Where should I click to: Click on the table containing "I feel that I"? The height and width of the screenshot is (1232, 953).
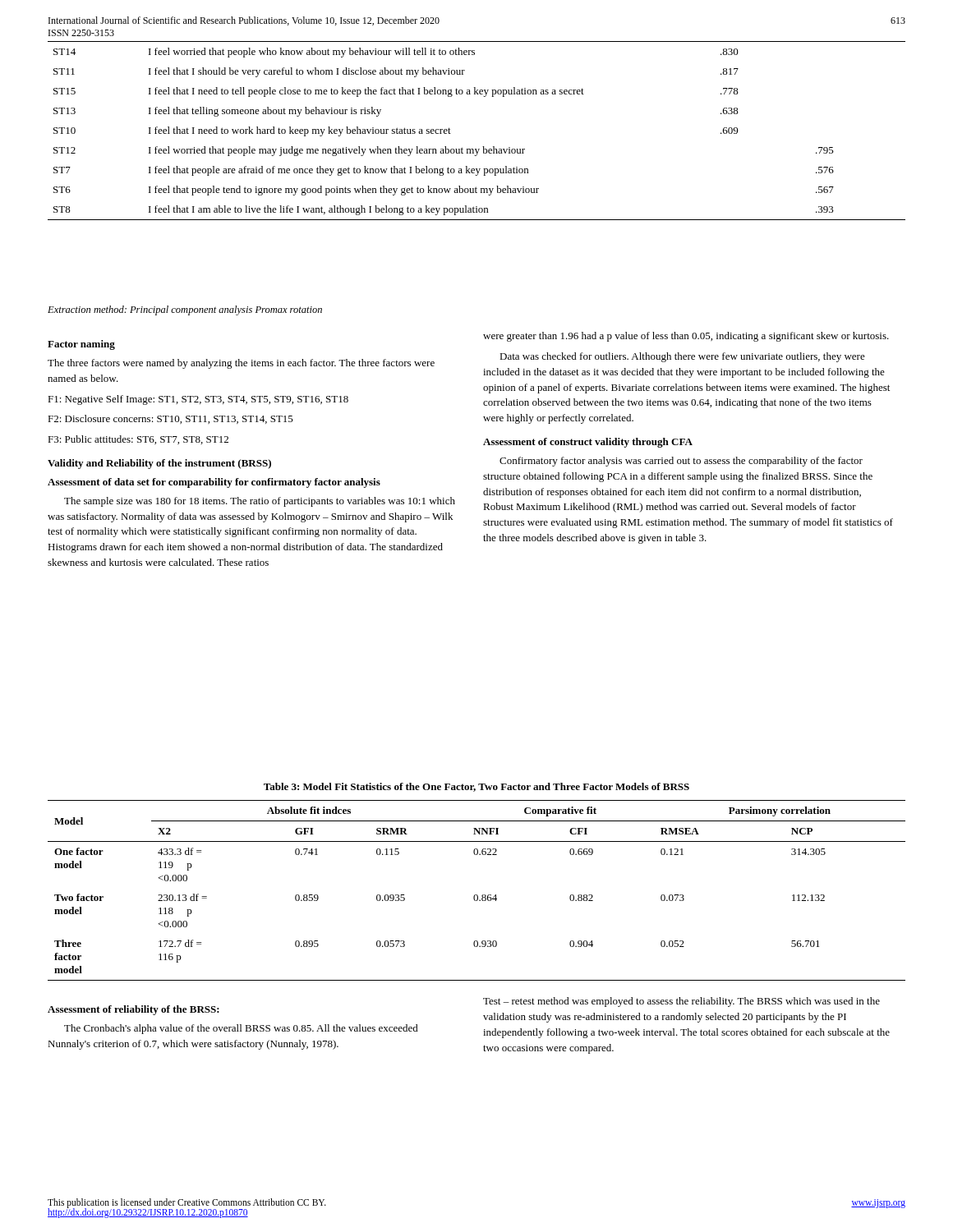tap(476, 131)
